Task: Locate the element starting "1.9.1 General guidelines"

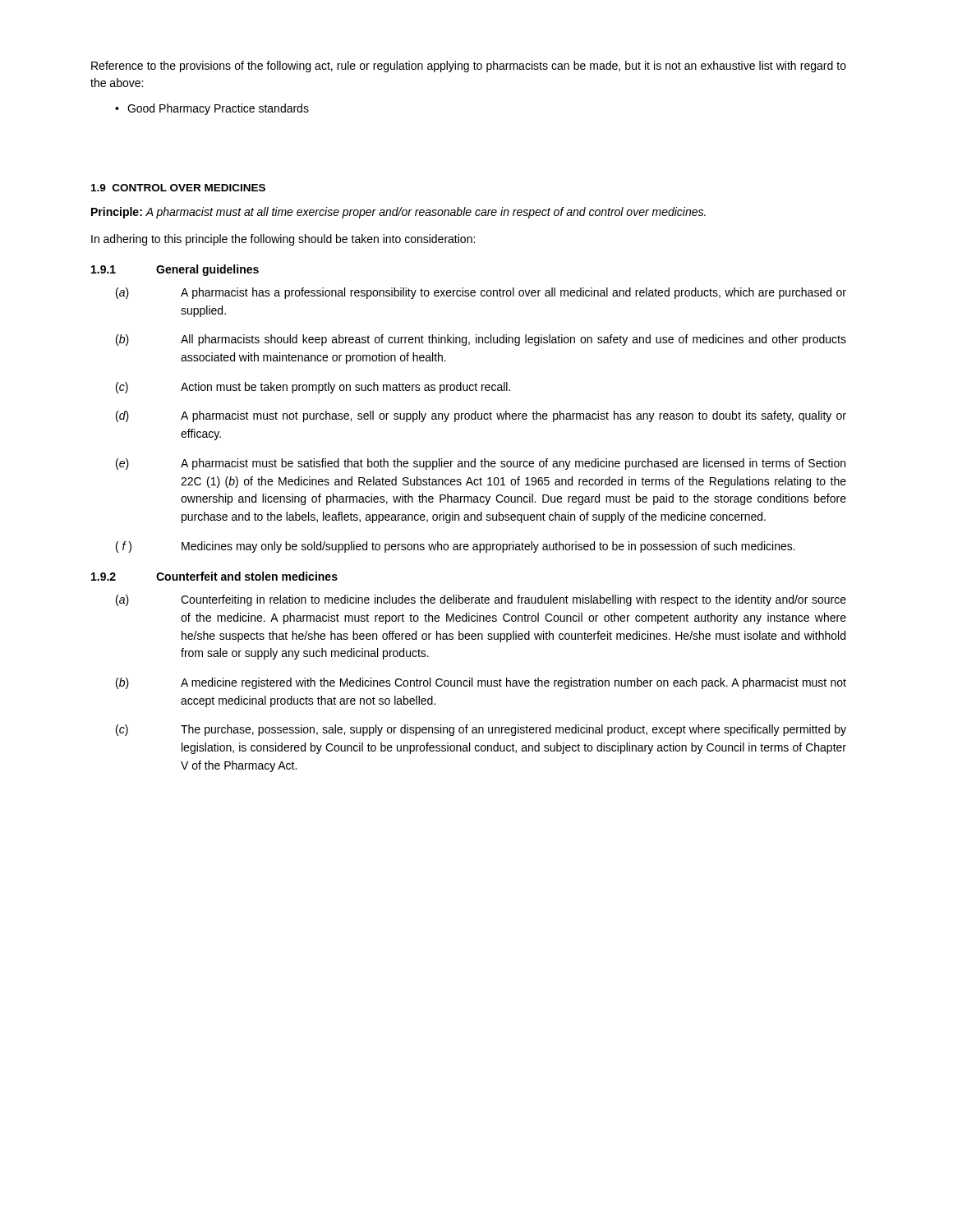Action: tap(175, 269)
